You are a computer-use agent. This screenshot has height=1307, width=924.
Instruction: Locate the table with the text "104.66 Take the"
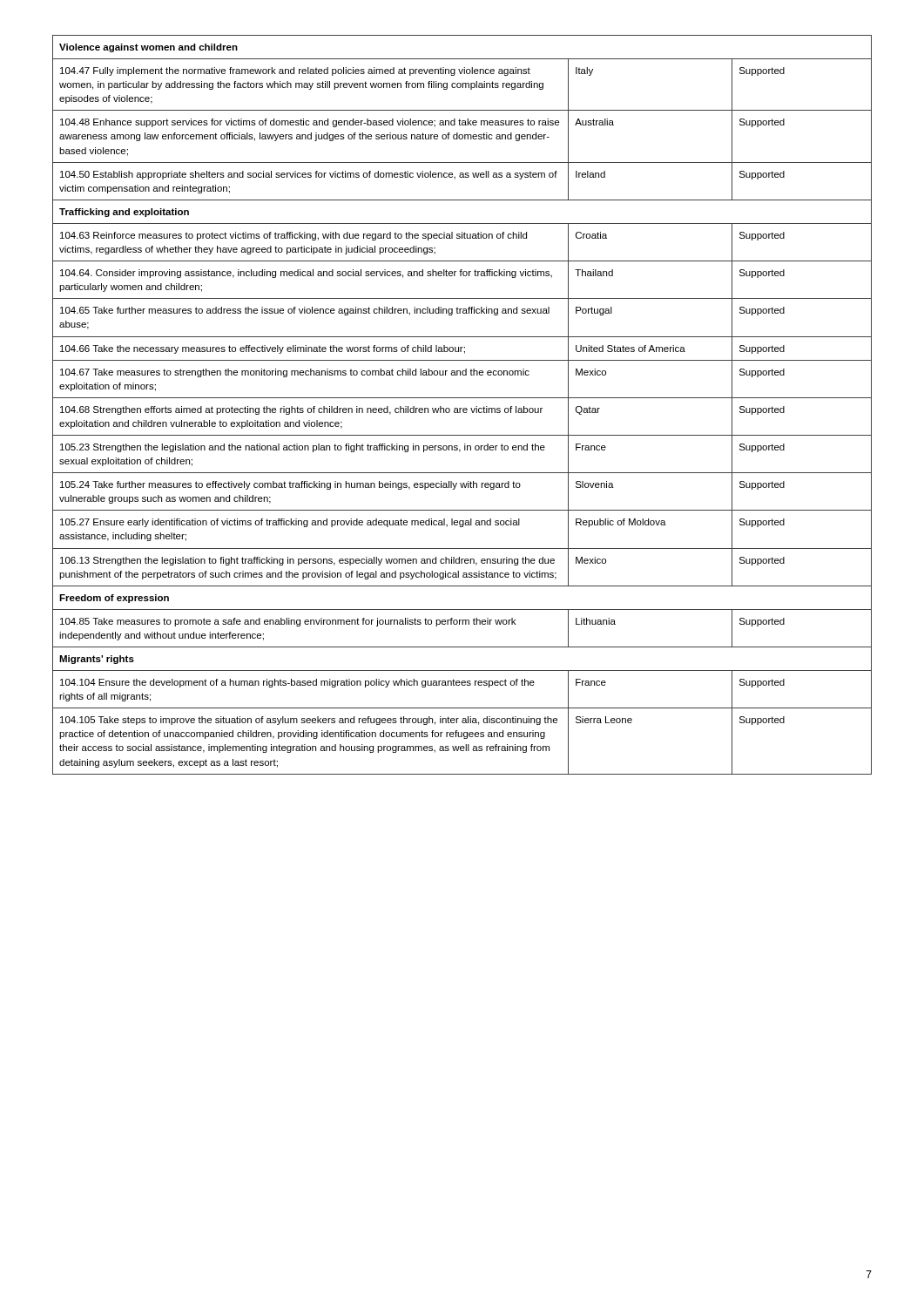[x=462, y=405]
